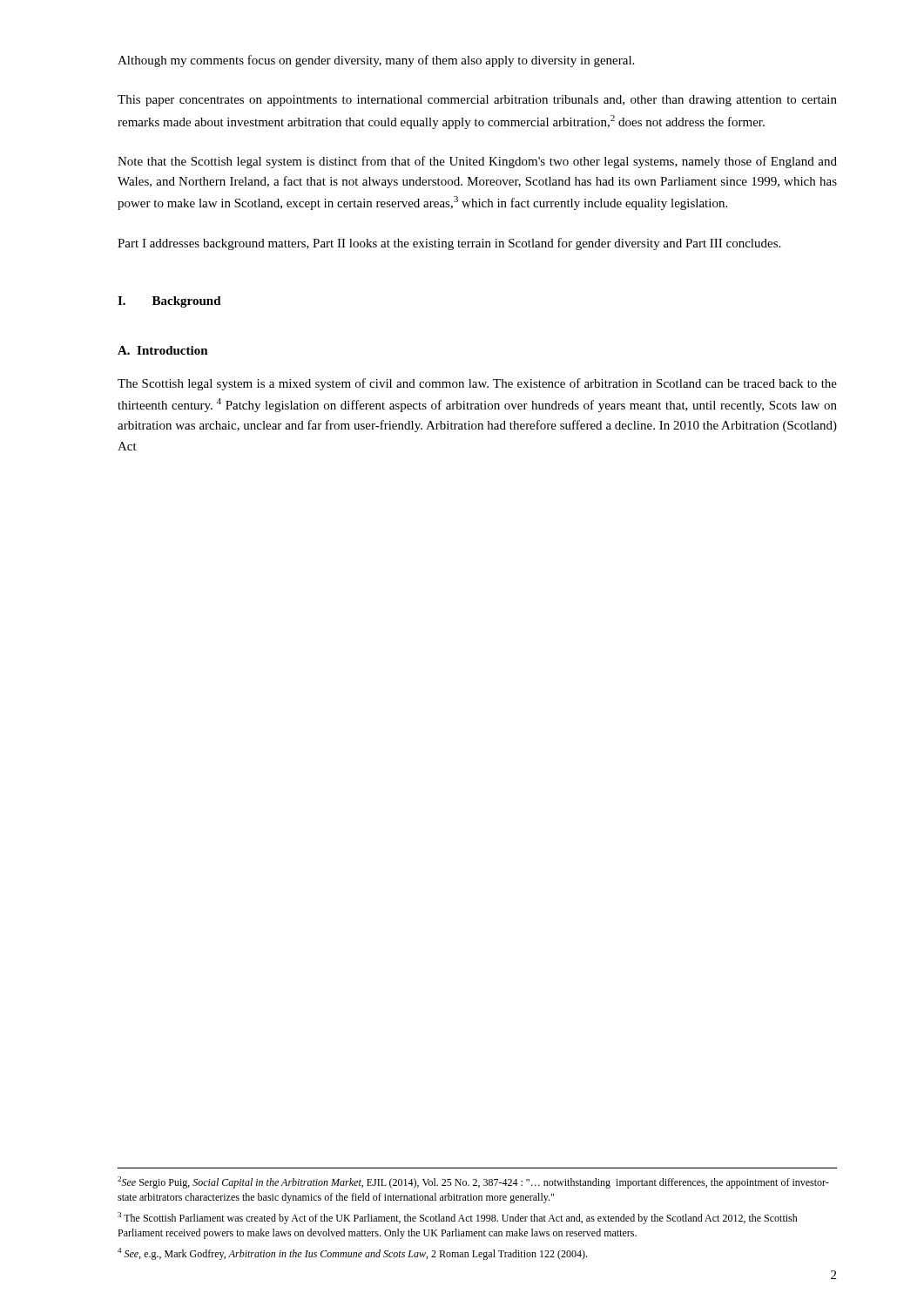The width and height of the screenshot is (924, 1307).
Task: Find "I. Background" on this page
Action: (x=169, y=300)
